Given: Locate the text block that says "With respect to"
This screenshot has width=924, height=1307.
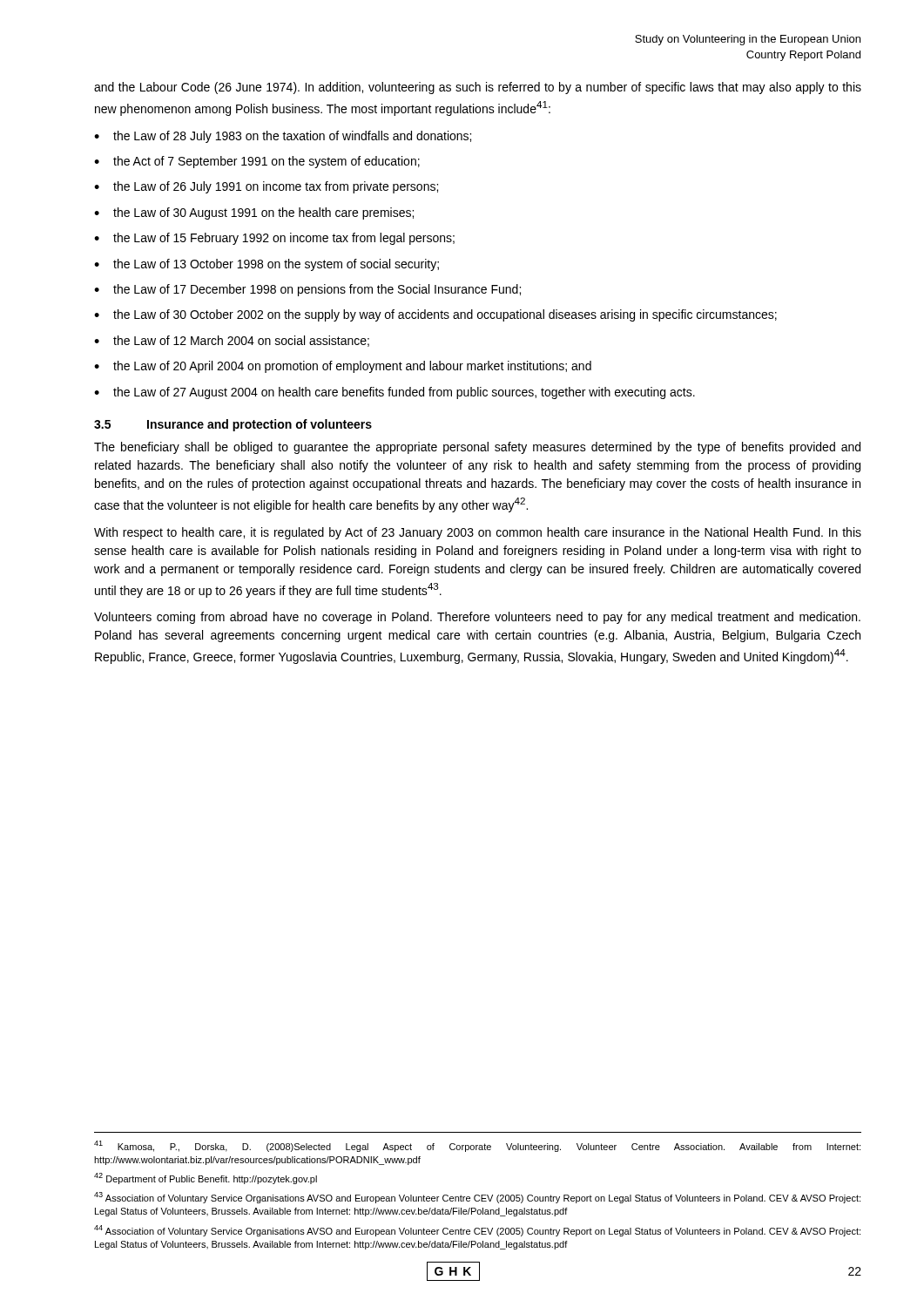Looking at the screenshot, I should pos(478,561).
